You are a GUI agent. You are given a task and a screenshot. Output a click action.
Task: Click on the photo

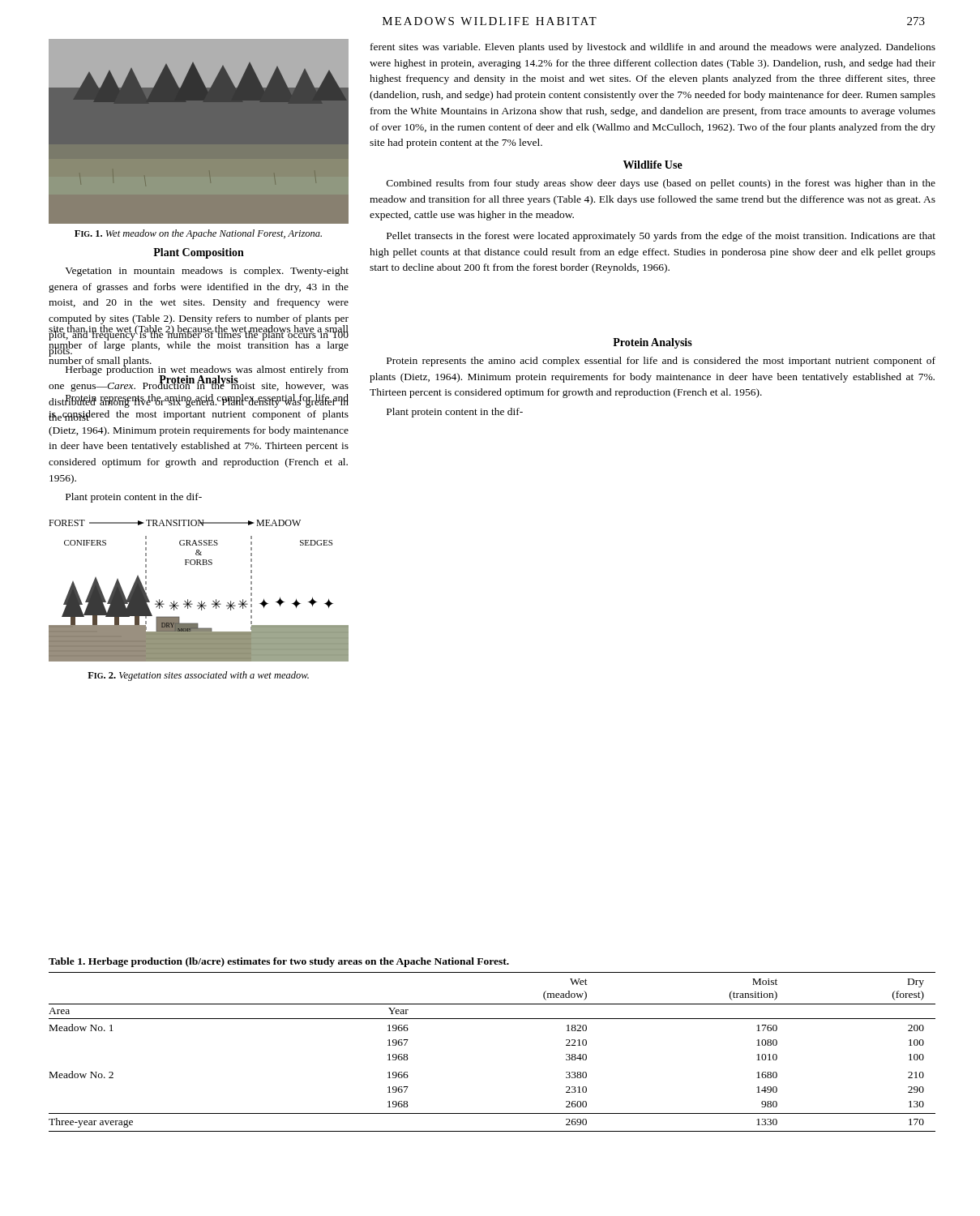[199, 131]
